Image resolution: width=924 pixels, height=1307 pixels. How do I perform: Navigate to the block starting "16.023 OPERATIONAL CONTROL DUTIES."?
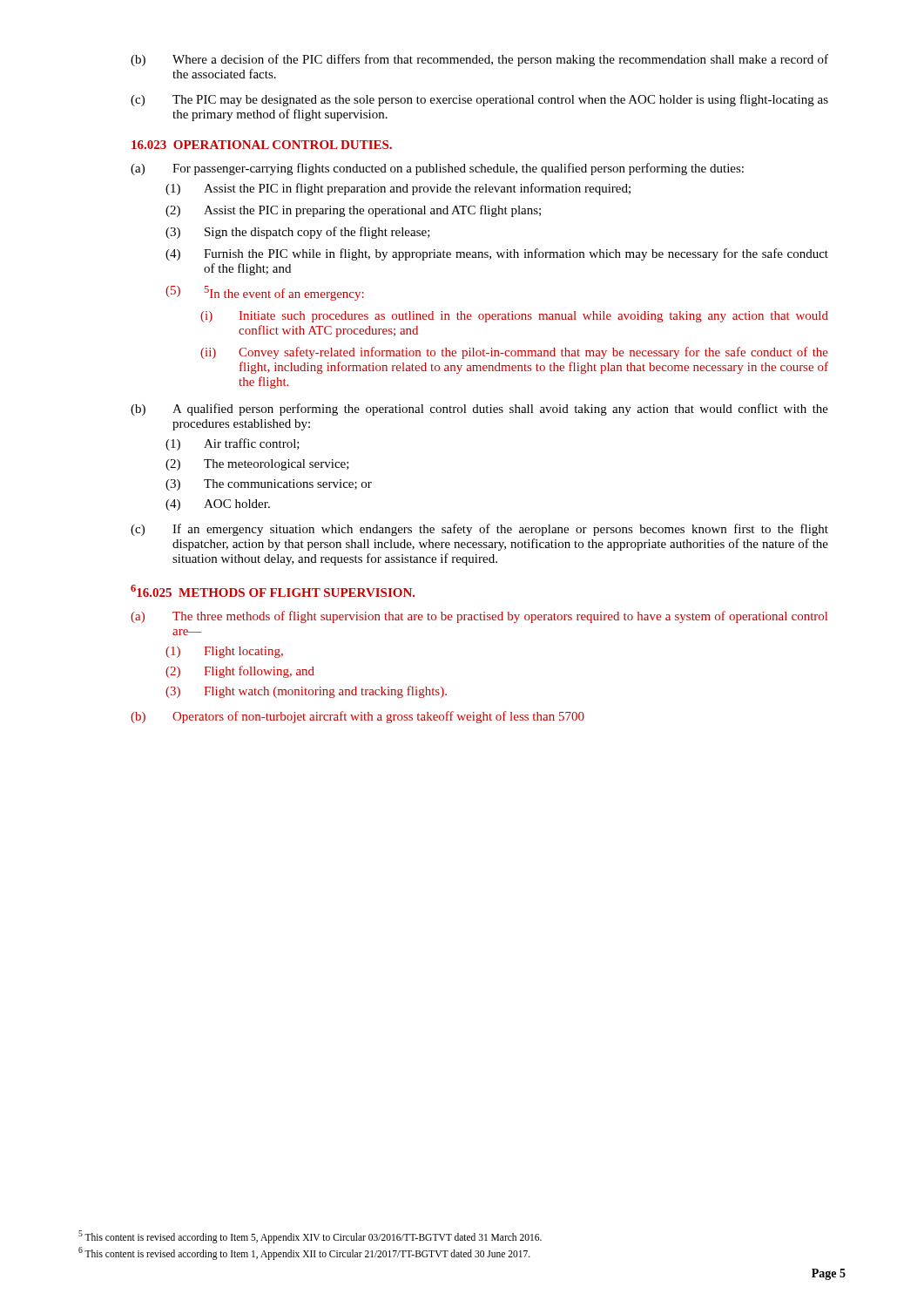click(262, 145)
